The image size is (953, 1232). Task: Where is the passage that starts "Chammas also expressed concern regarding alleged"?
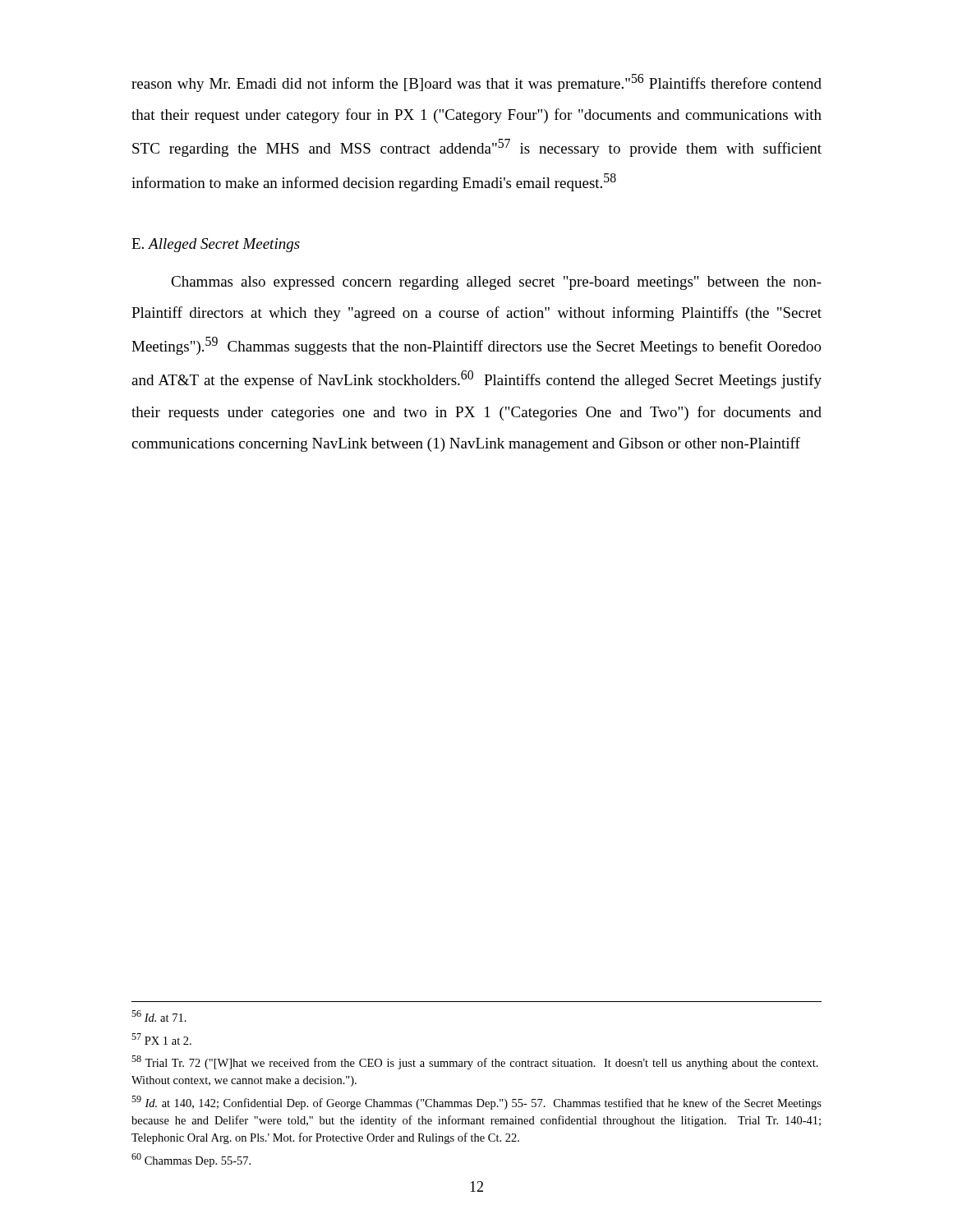point(476,362)
